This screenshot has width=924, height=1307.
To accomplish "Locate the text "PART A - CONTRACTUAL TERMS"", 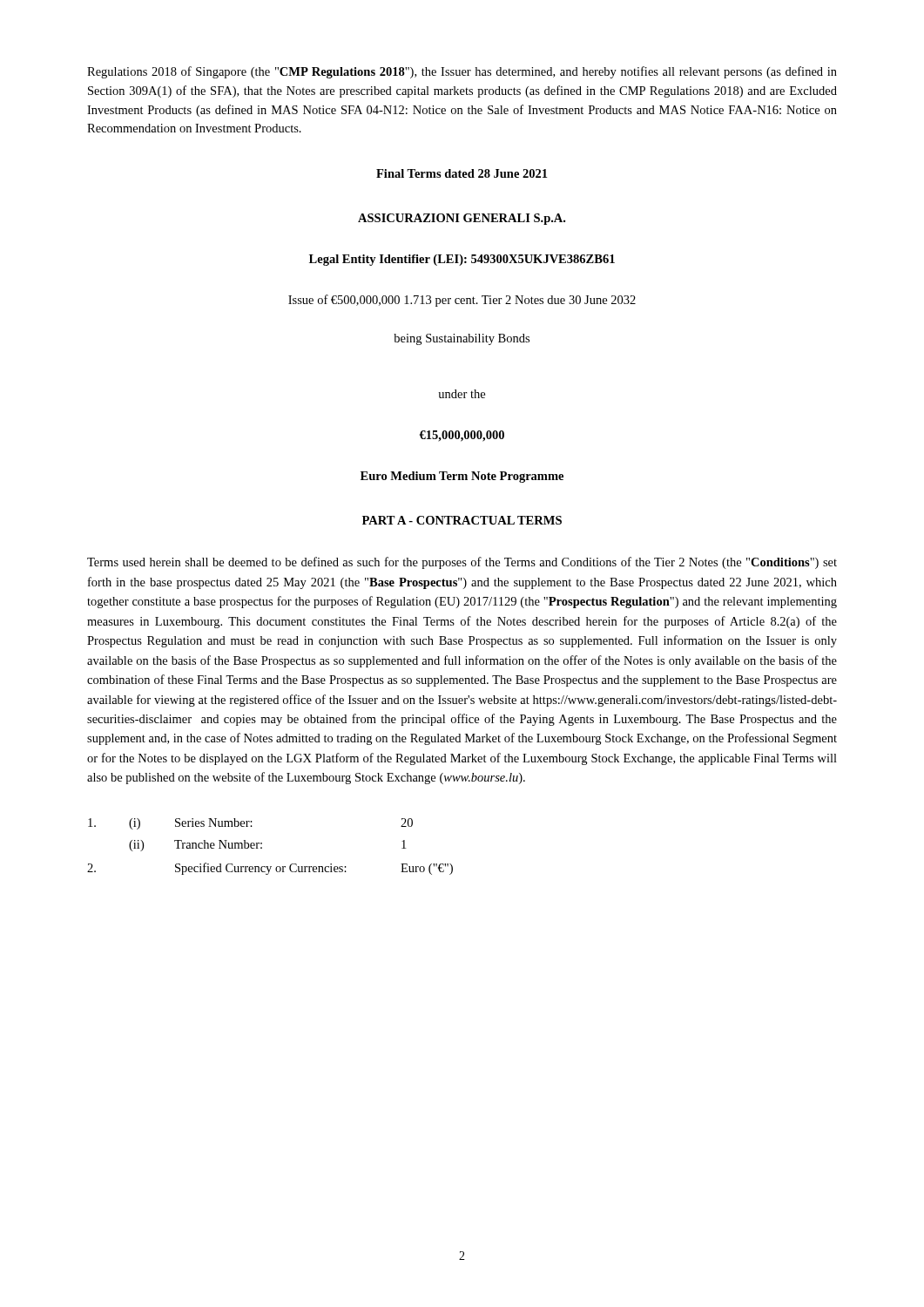I will tap(462, 520).
